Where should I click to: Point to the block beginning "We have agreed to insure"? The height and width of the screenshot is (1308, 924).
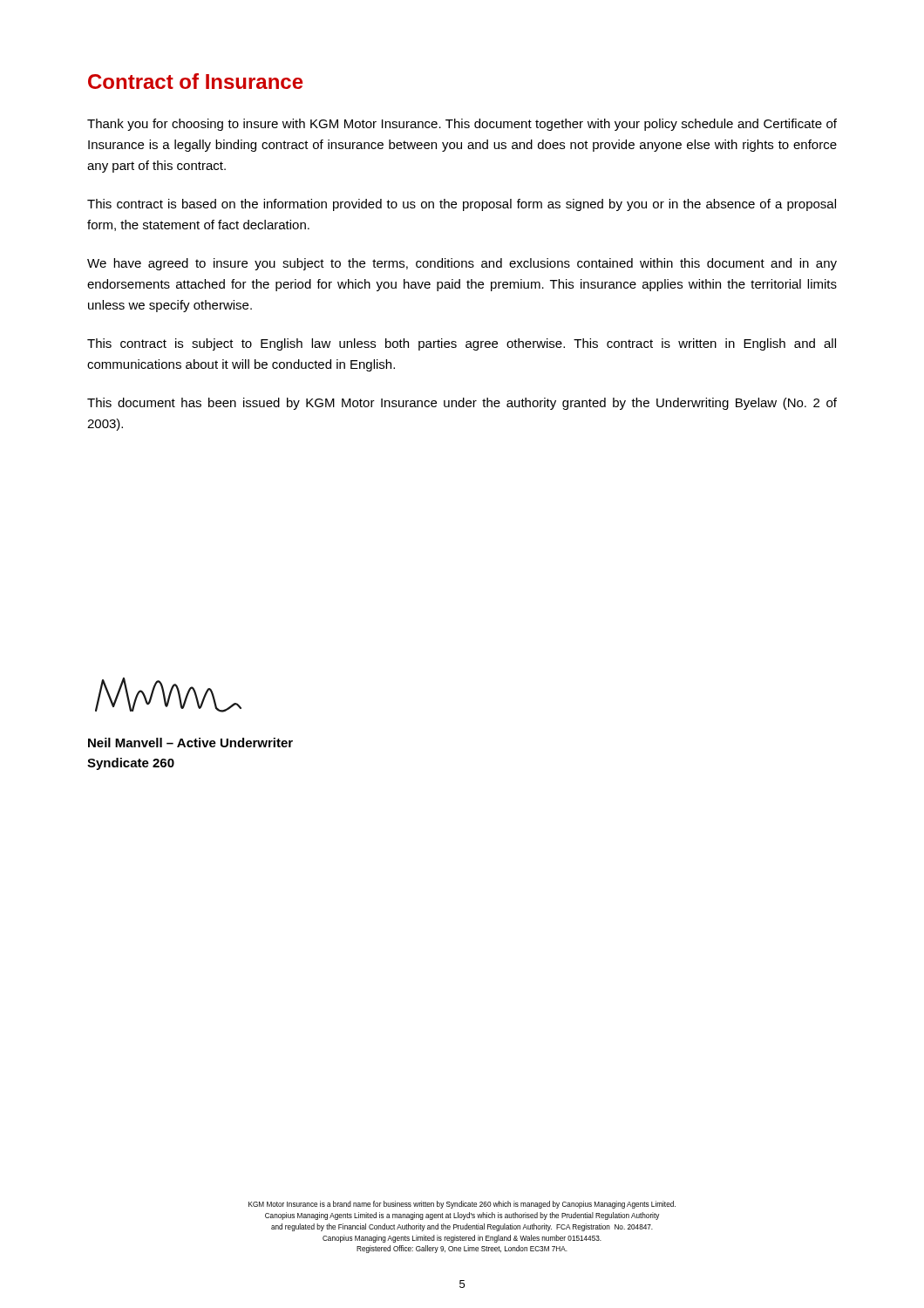462,284
